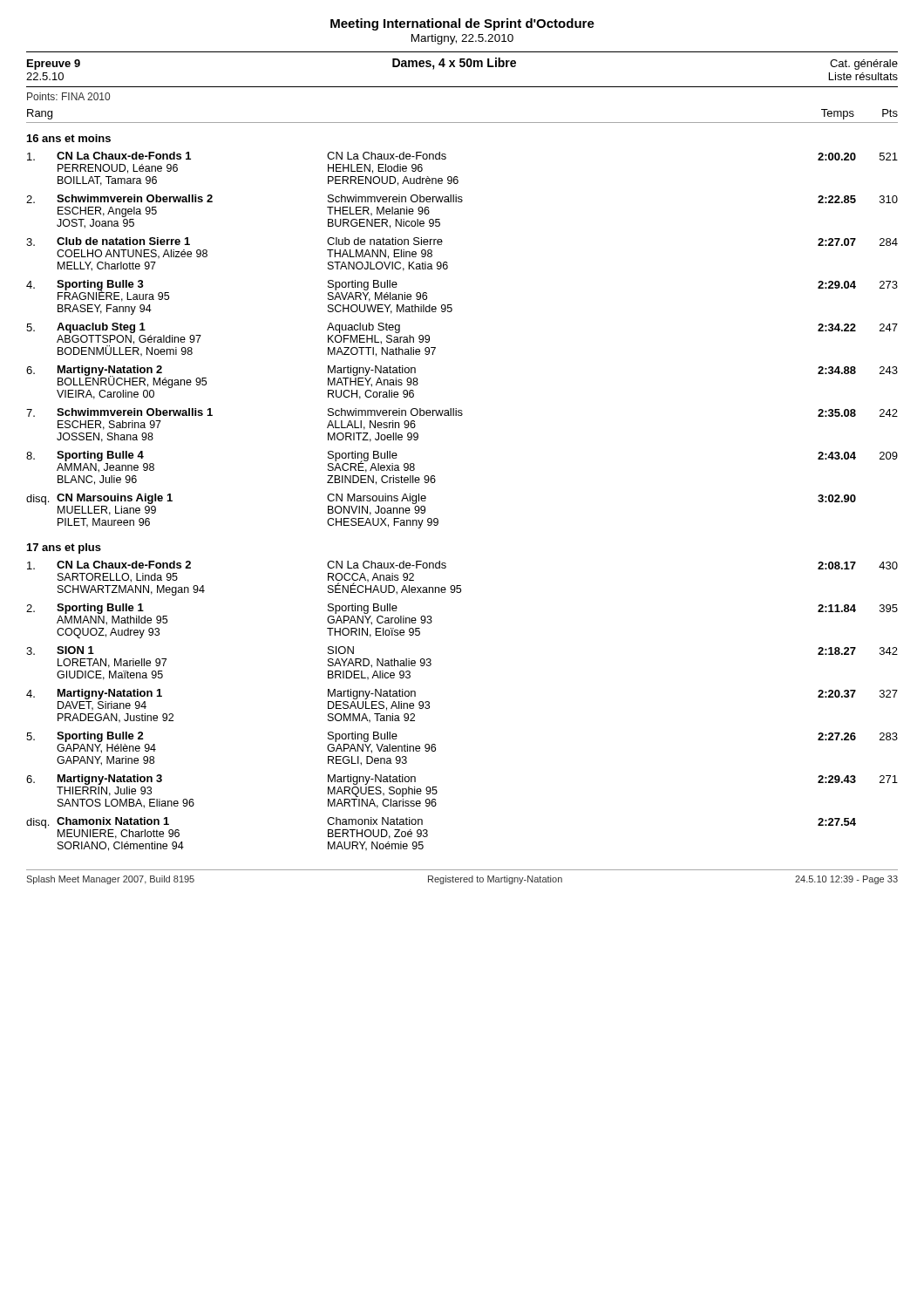Locate the section header with the text "17 ans et plus"

tap(64, 547)
